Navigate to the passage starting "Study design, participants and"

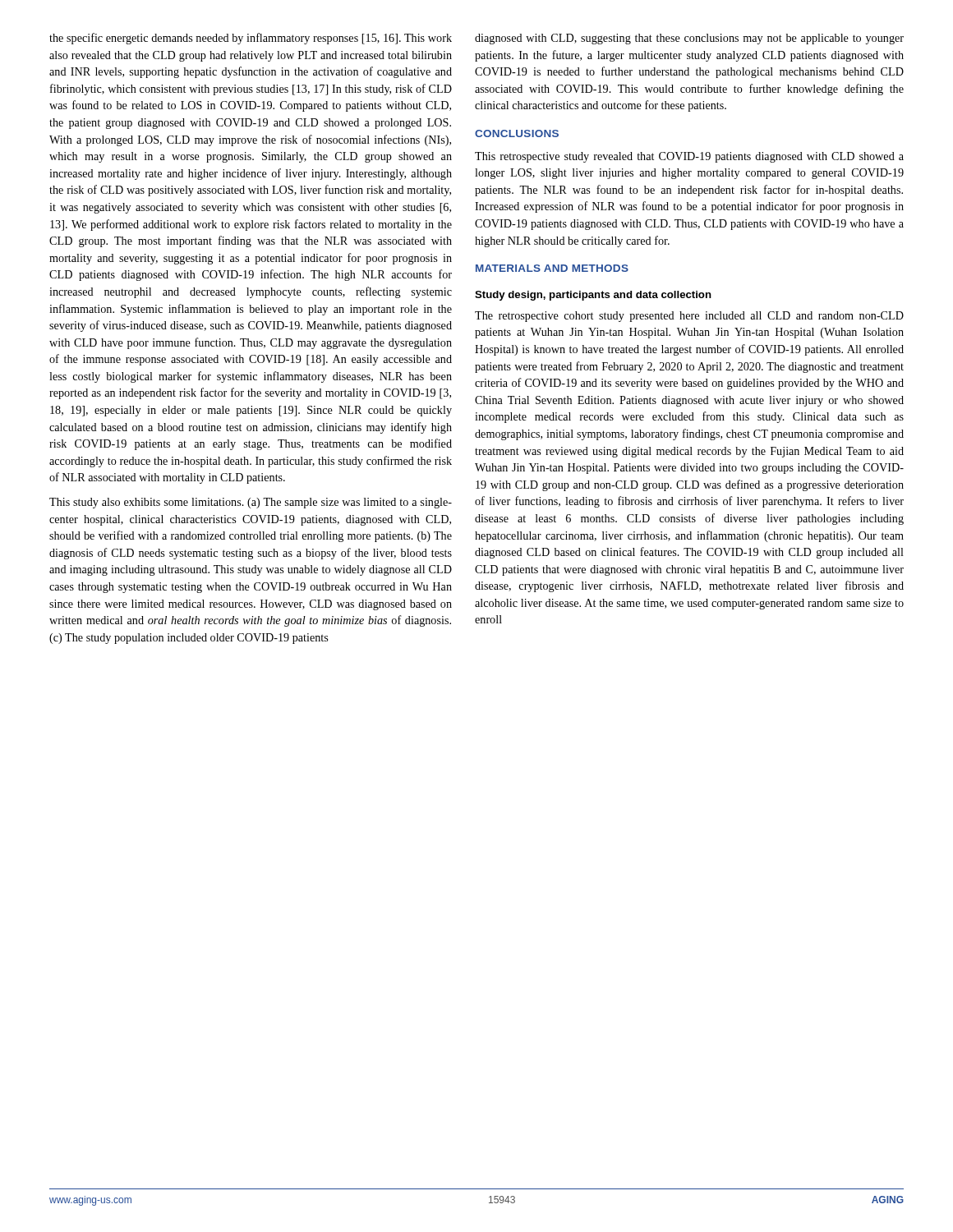[x=689, y=294]
